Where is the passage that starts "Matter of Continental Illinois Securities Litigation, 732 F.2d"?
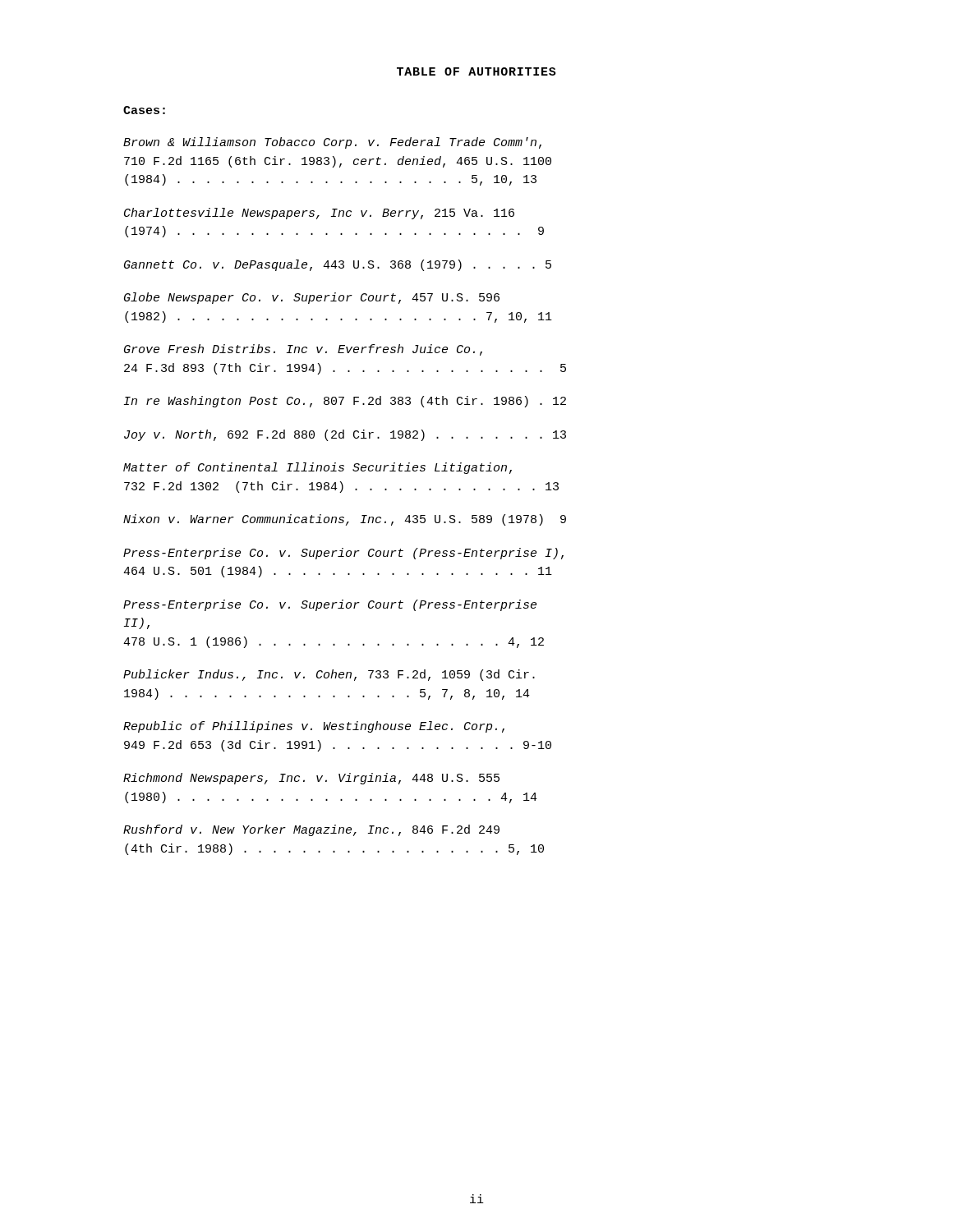This screenshot has width=953, height=1232. click(341, 478)
